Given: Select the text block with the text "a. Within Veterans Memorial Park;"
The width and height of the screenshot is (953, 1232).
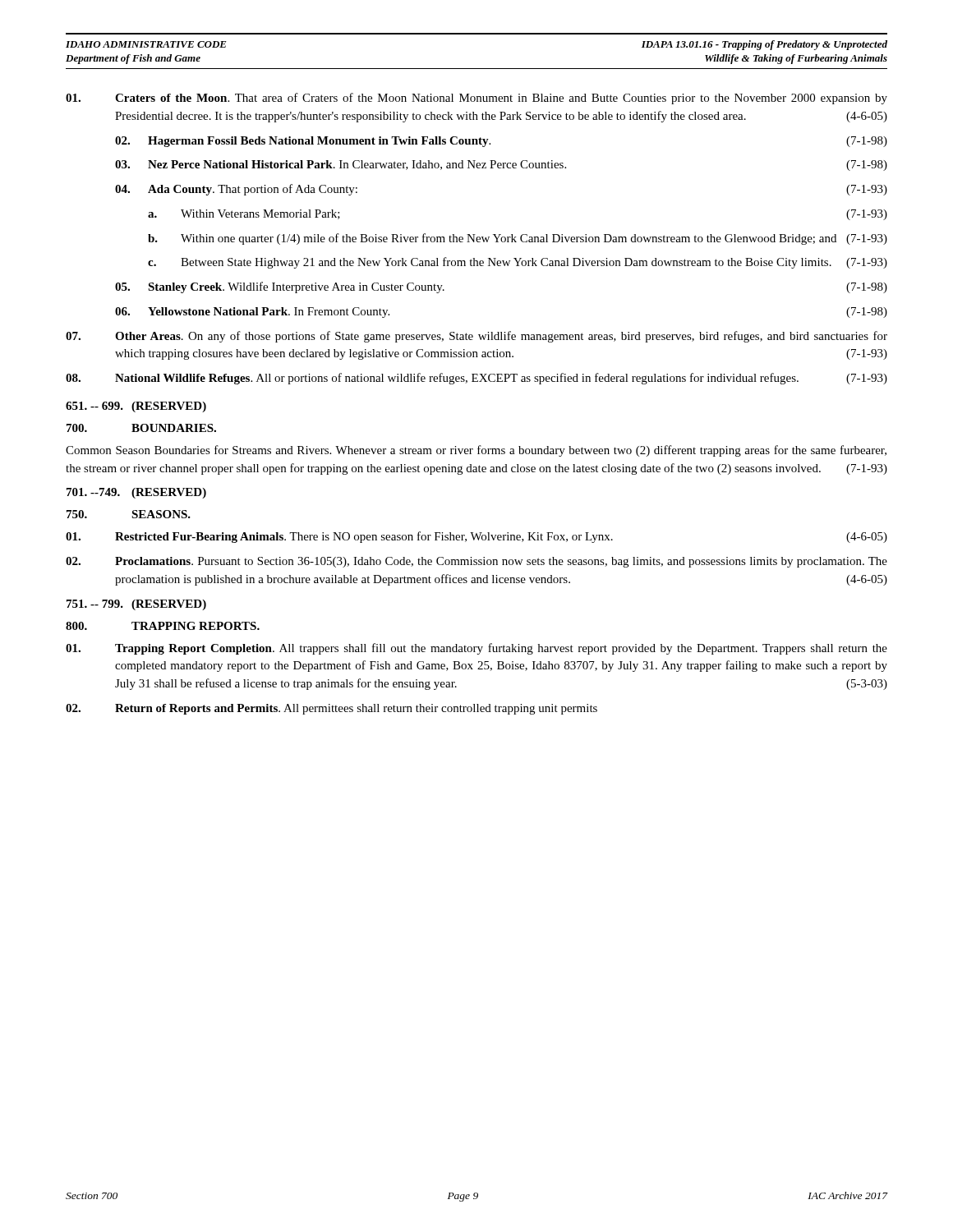Looking at the screenshot, I should (x=258, y=215).
